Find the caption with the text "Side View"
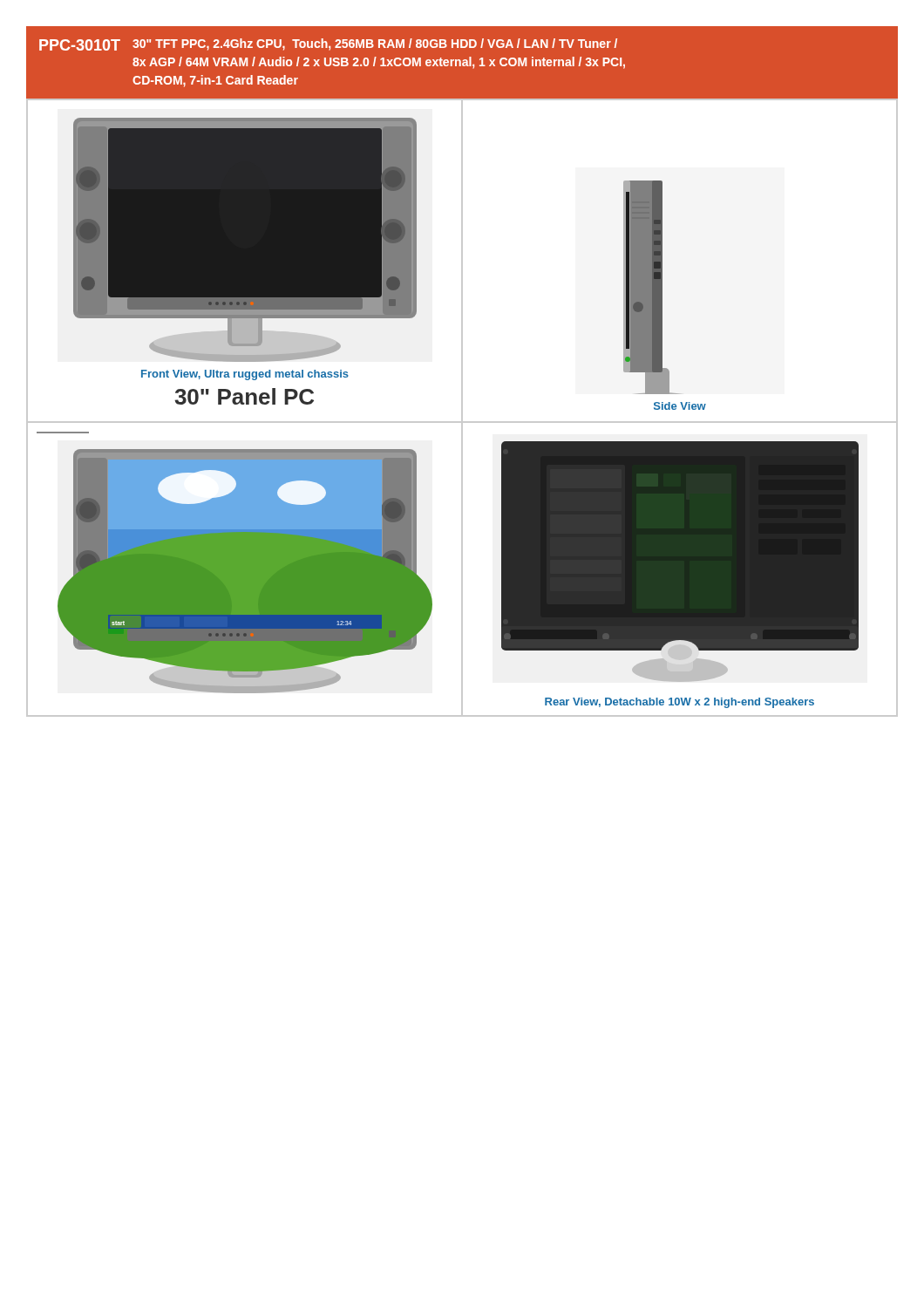Screen dimensions: 1308x924 pos(680,406)
